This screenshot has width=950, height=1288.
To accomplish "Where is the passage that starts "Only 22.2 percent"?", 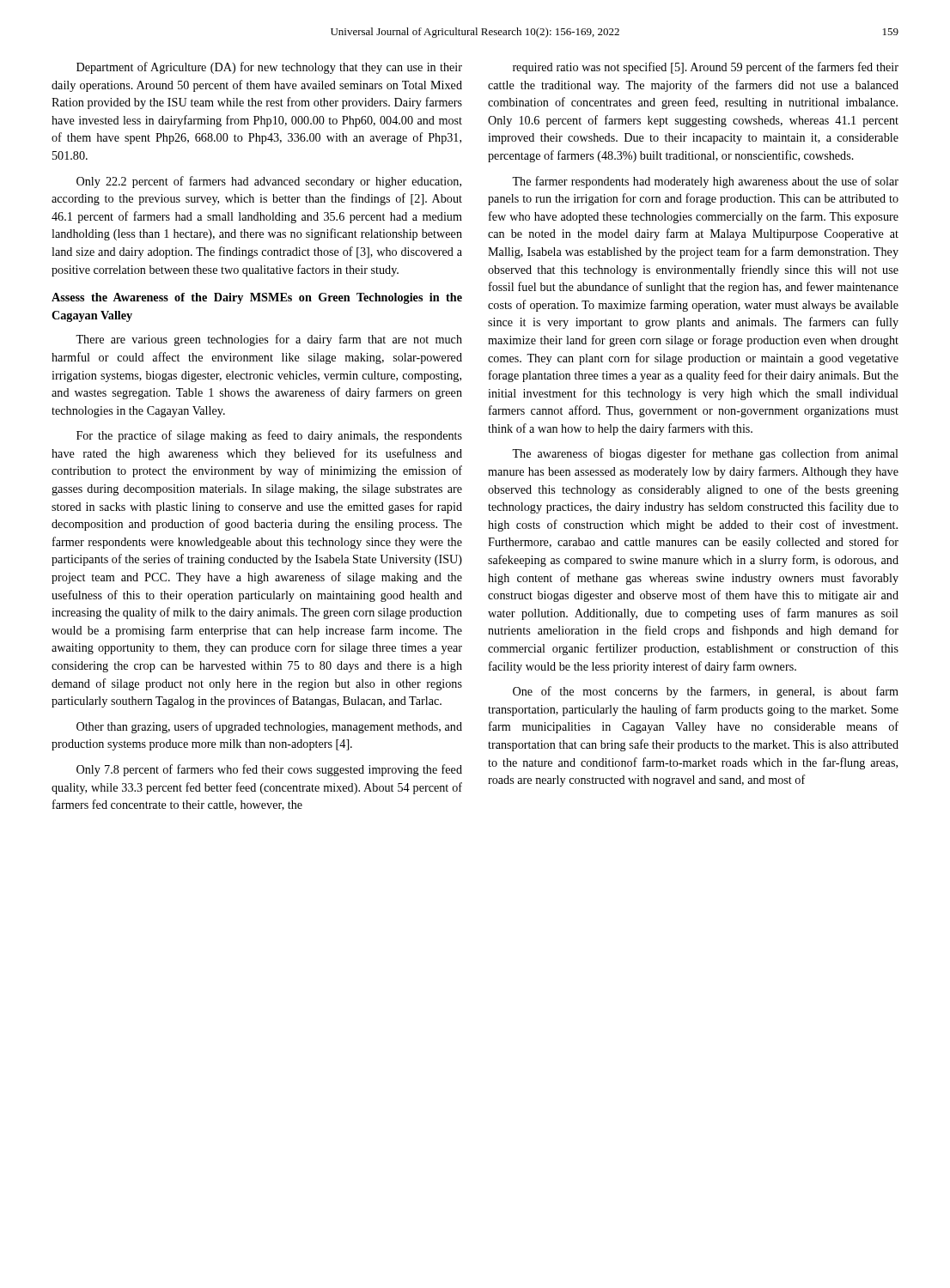I will (257, 225).
